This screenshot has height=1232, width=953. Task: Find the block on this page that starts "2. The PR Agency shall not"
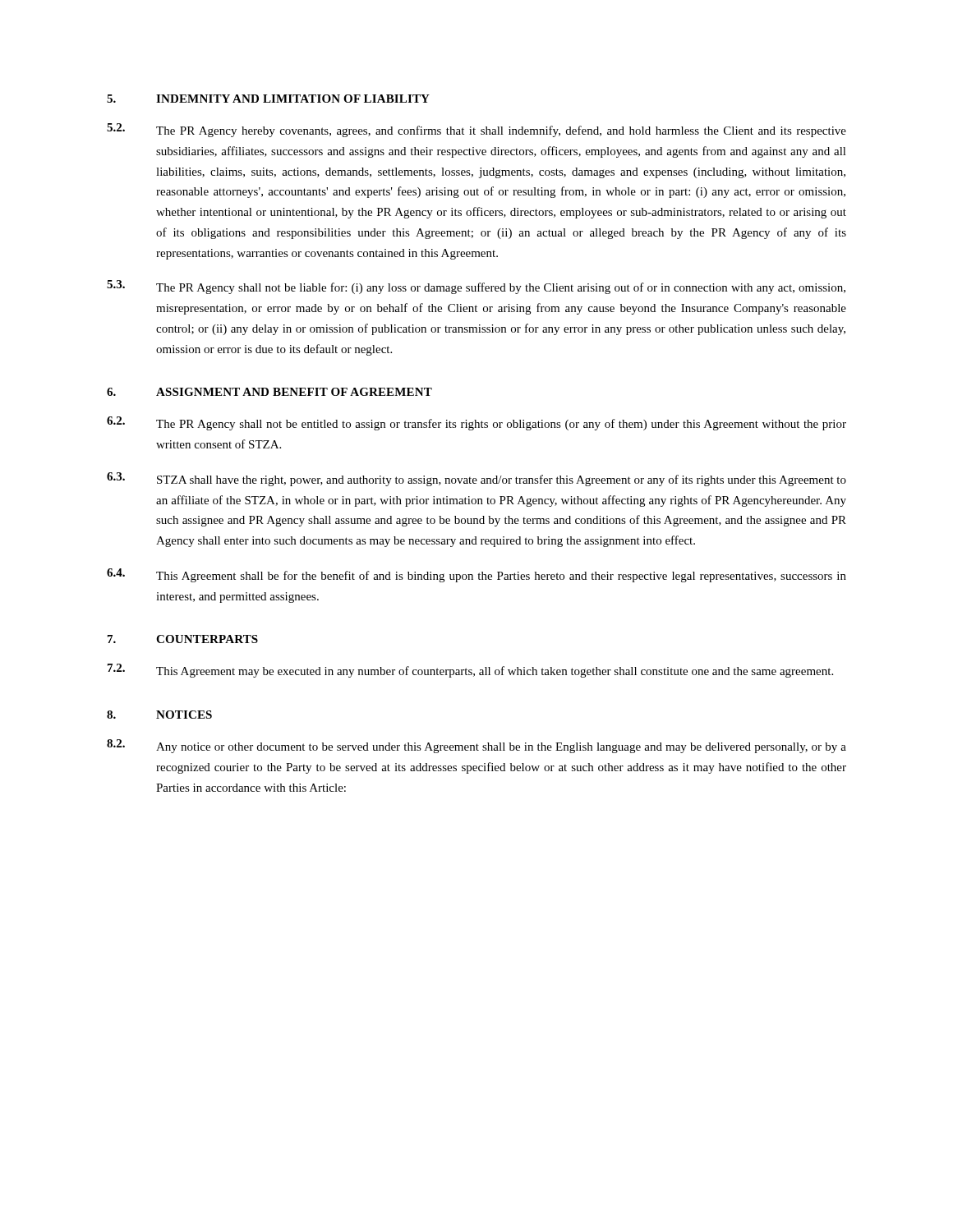point(476,435)
